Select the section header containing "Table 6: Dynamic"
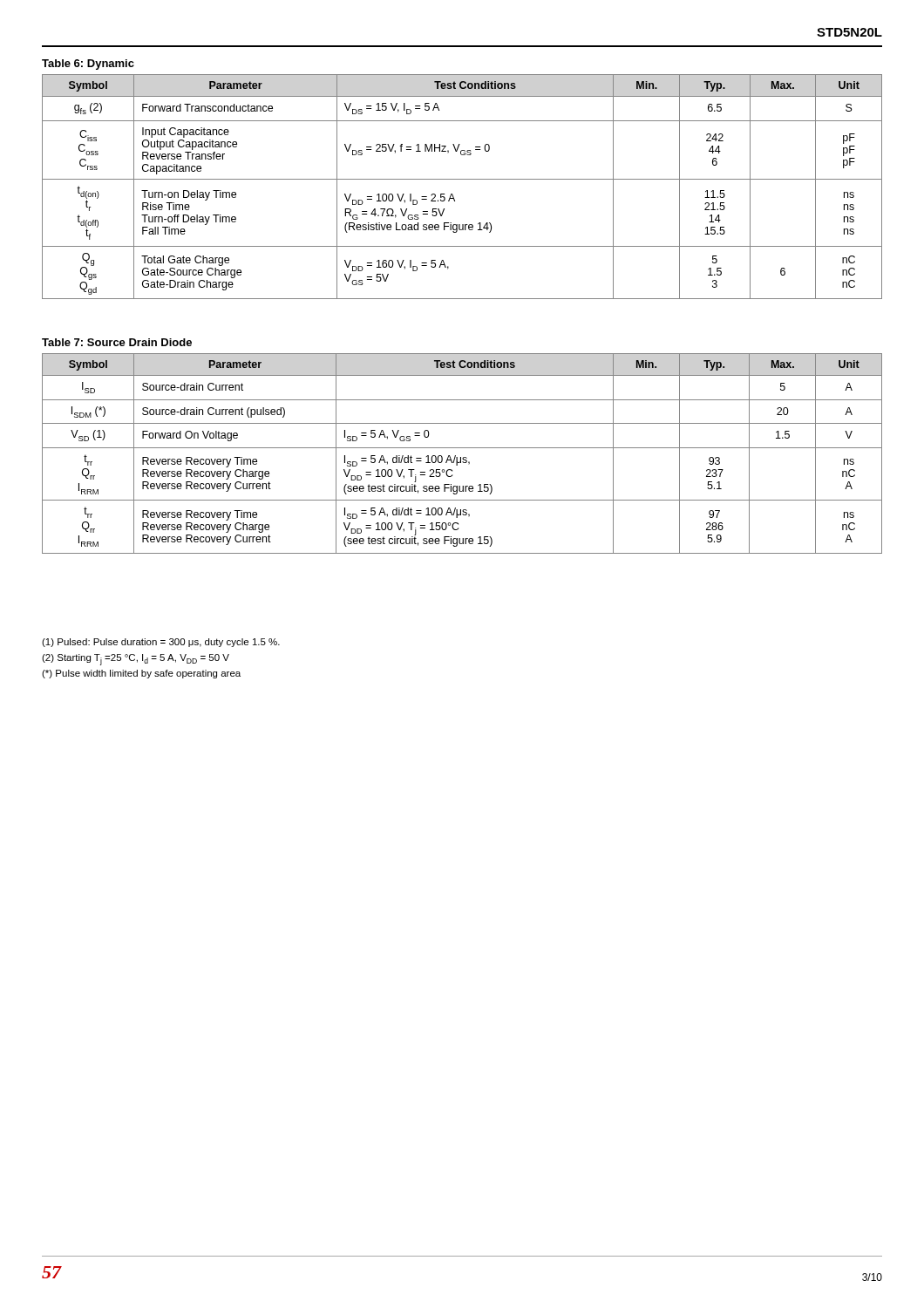924x1308 pixels. pyautogui.click(x=88, y=63)
